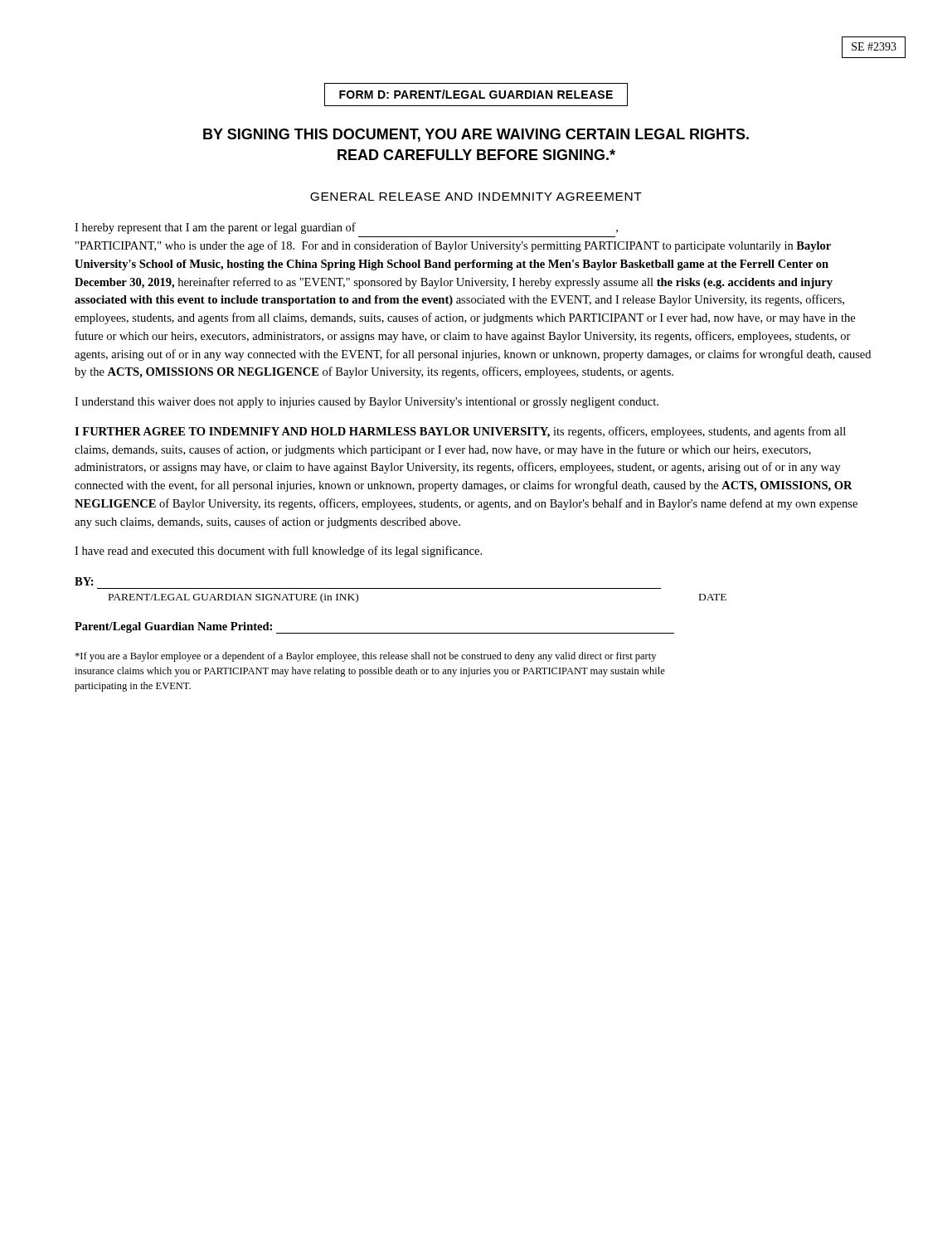Click the title that begins "FORM D: PARENT/LEGAL"
952x1244 pixels.
tap(476, 95)
